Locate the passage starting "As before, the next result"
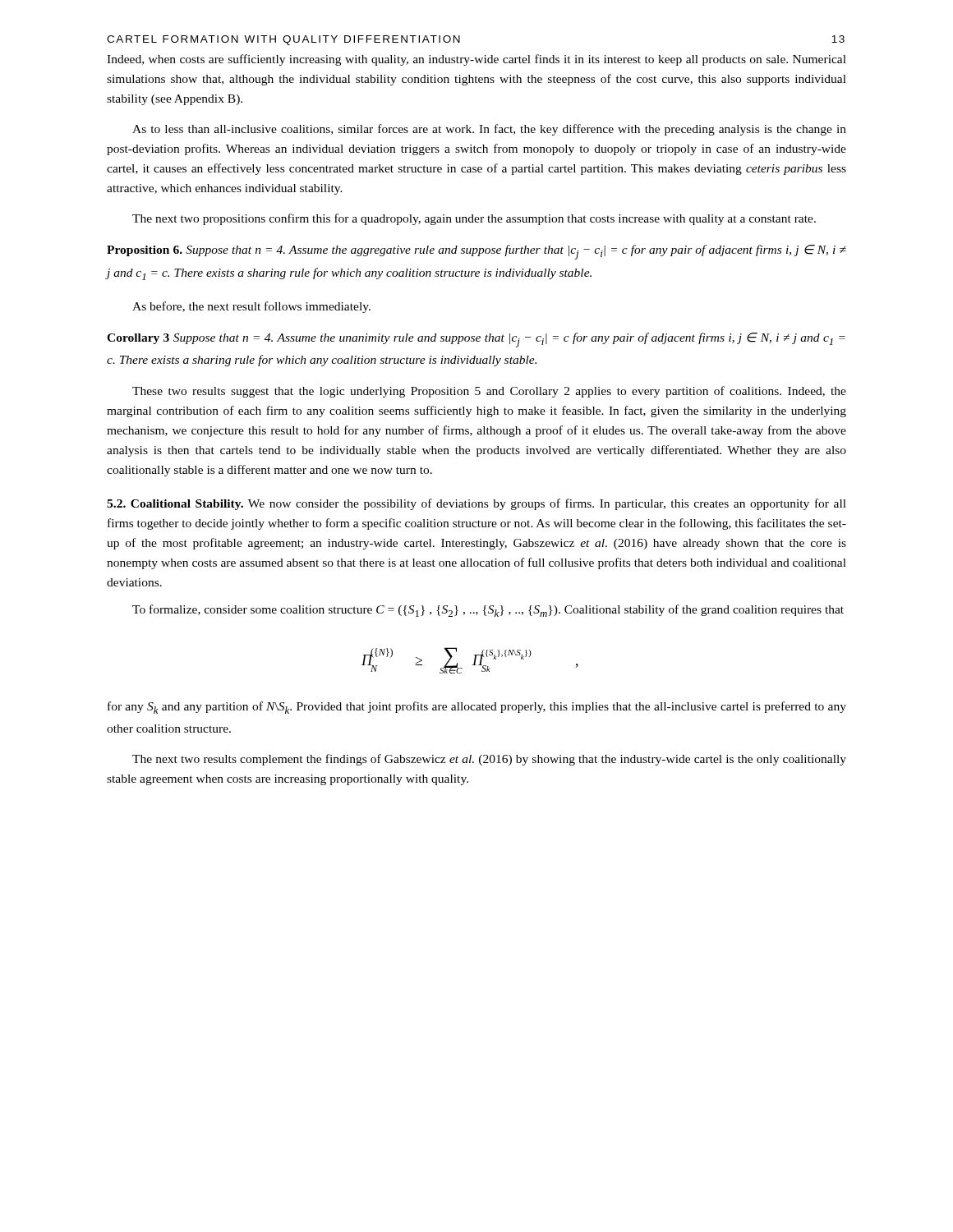The image size is (953, 1232). [x=251, y=307]
